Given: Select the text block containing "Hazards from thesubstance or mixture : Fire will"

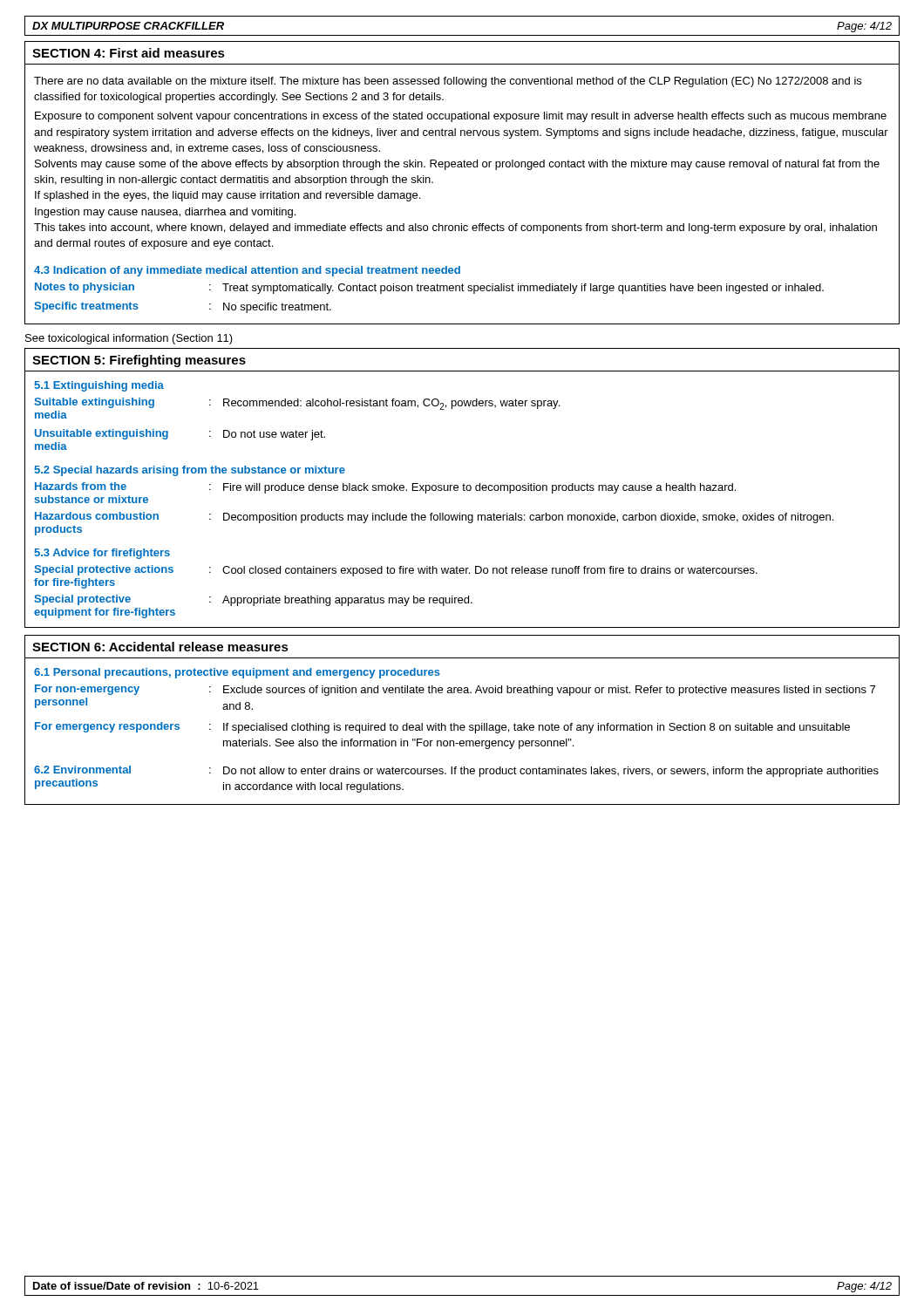Looking at the screenshot, I should (x=462, y=508).
